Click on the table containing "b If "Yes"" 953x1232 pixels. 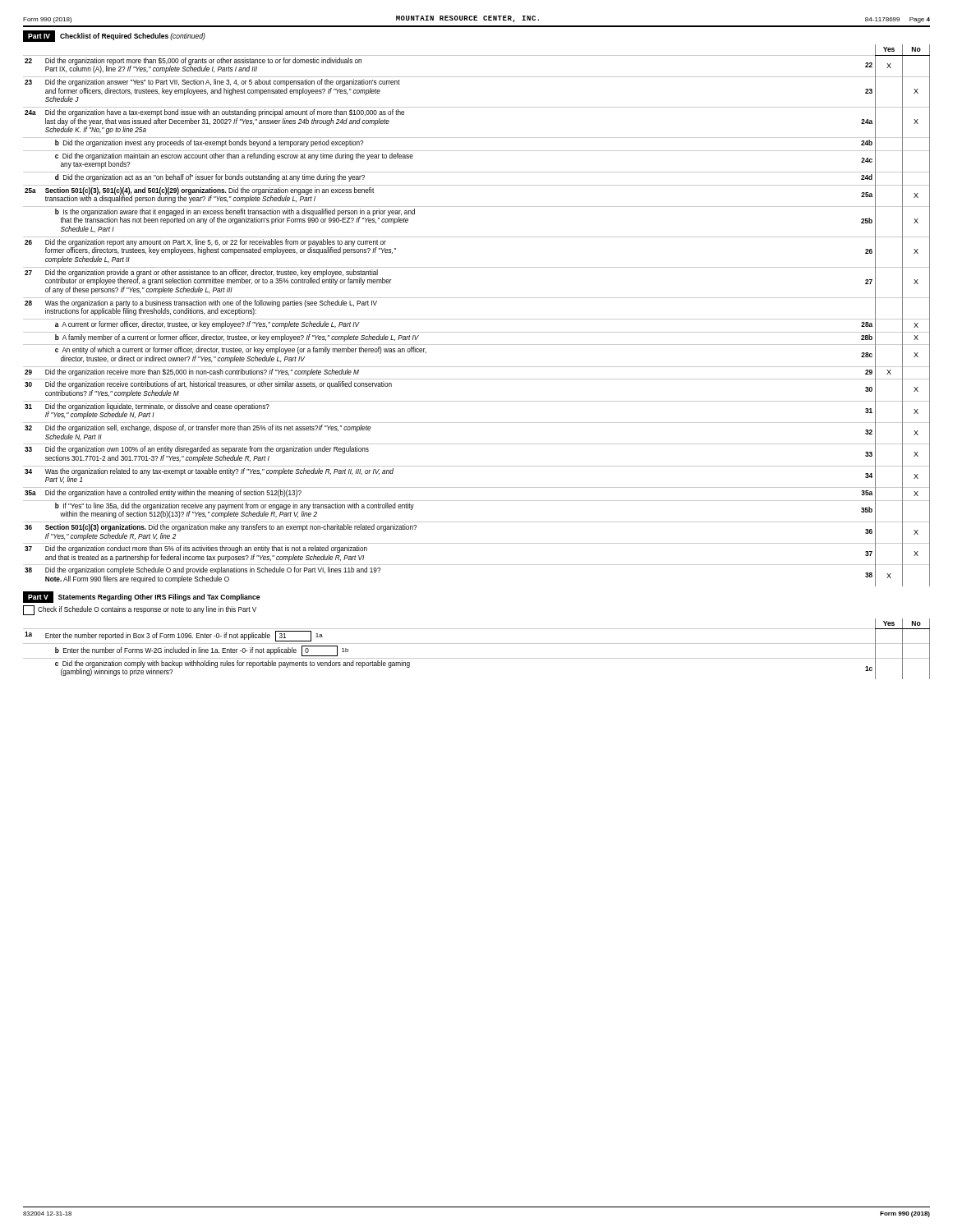(x=476, y=315)
